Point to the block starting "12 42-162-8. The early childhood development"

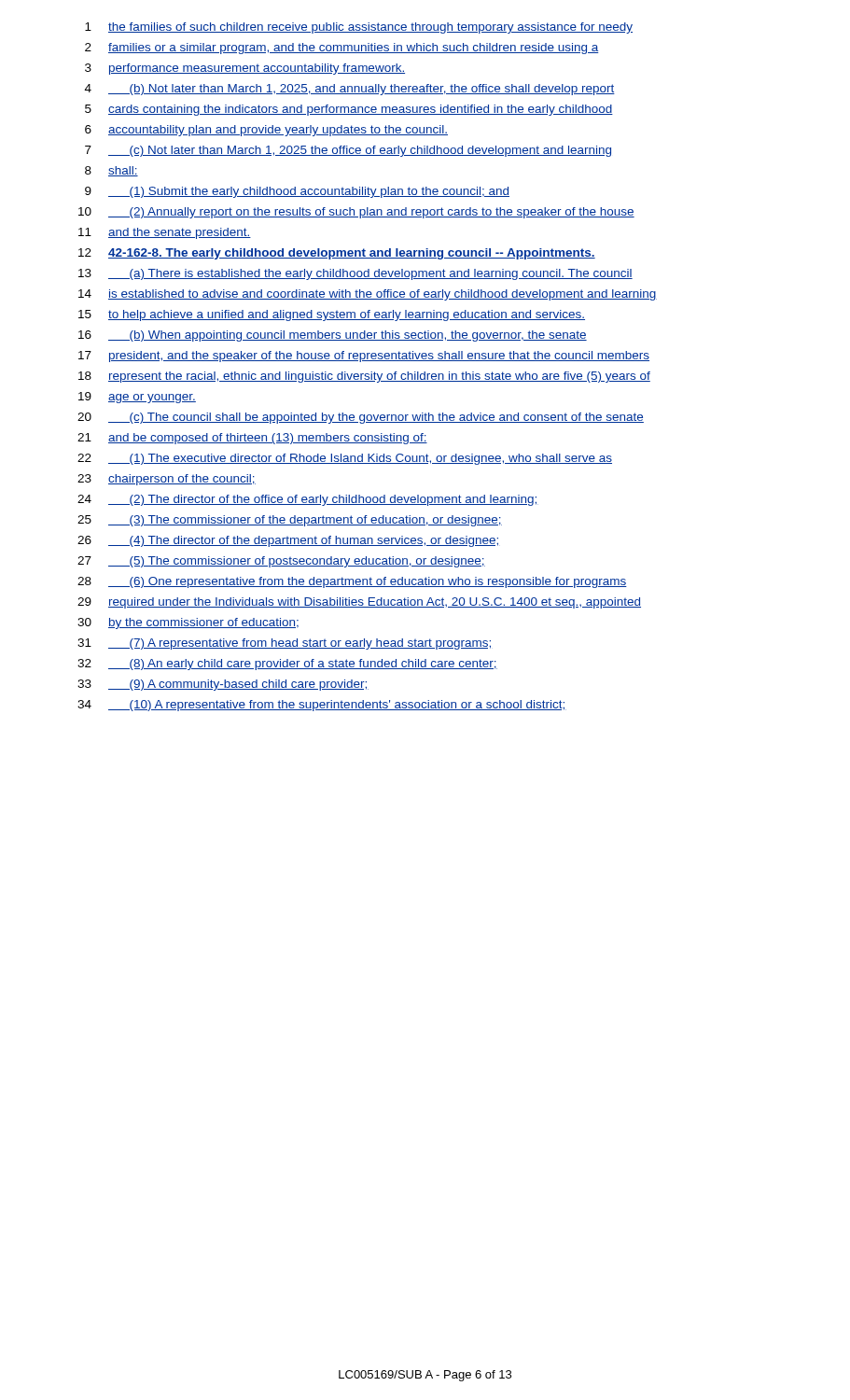(427, 253)
